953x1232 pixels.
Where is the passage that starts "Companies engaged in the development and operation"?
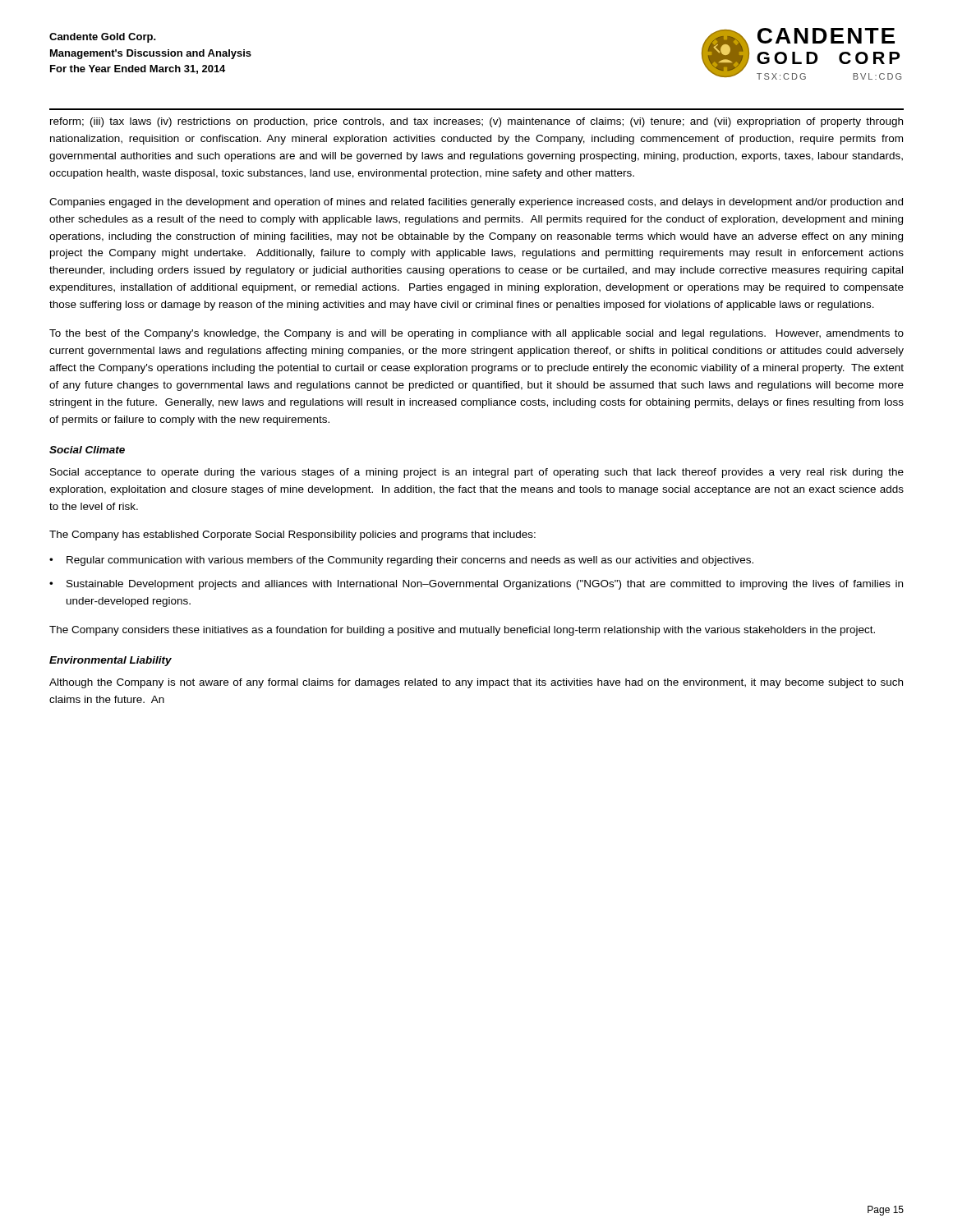pos(476,253)
